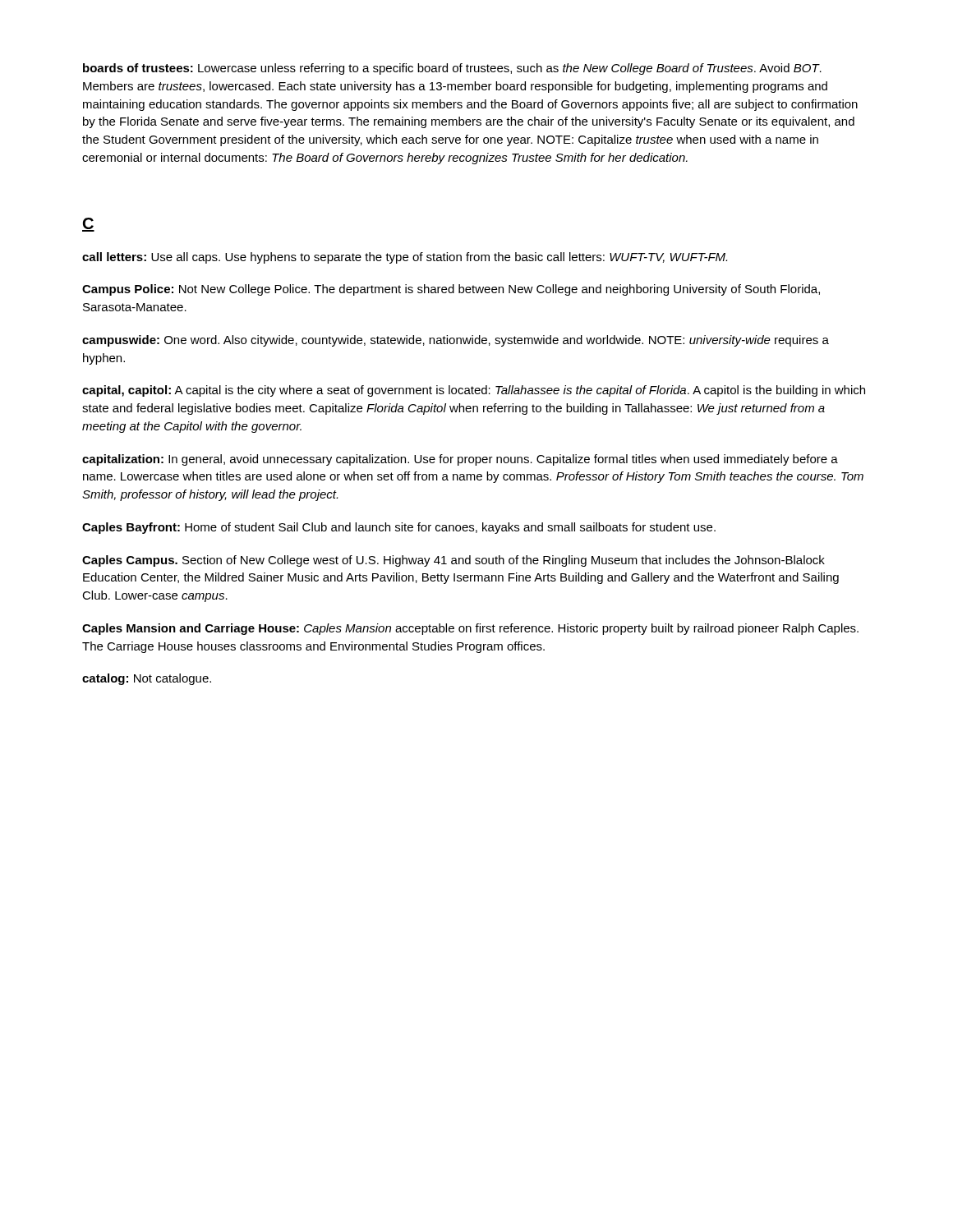
Task: Point to the region starting "Caples Mansion and Carriage House: Caples"
Action: point(471,637)
